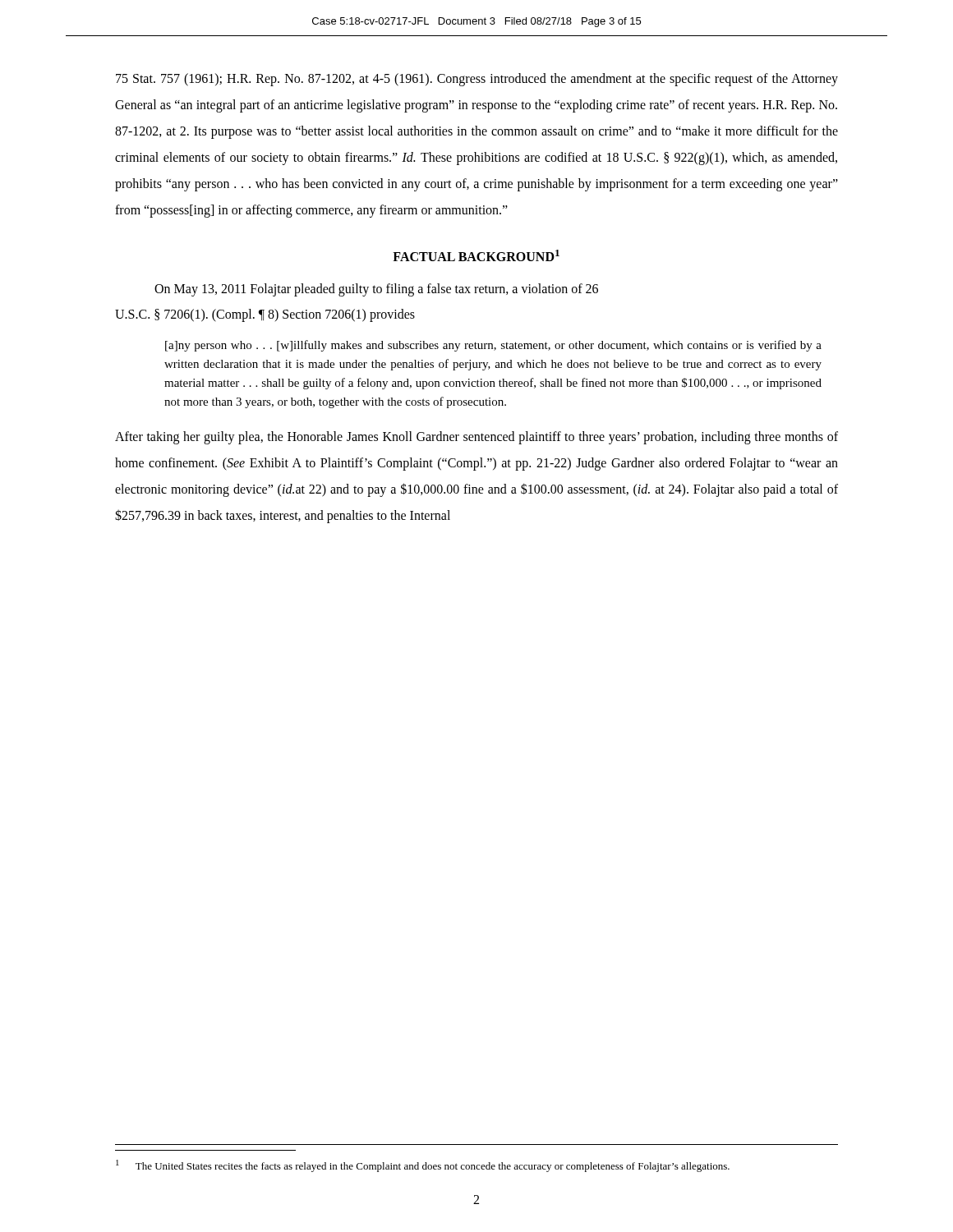Locate the block of text that opens with "After taking her guilty plea, the"
Screen dimensions: 1232x953
476,476
